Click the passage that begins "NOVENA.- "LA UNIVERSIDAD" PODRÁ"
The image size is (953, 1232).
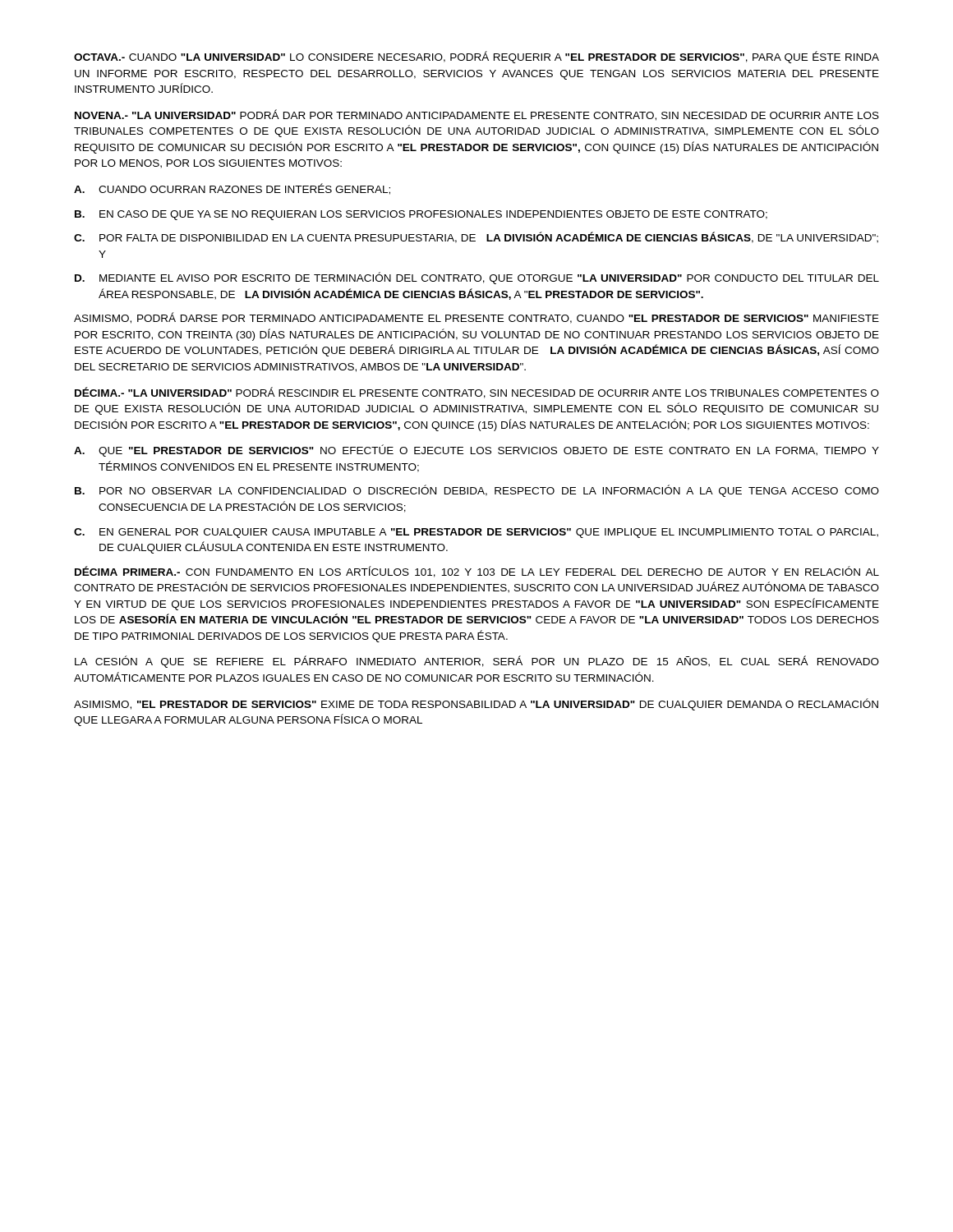[476, 139]
